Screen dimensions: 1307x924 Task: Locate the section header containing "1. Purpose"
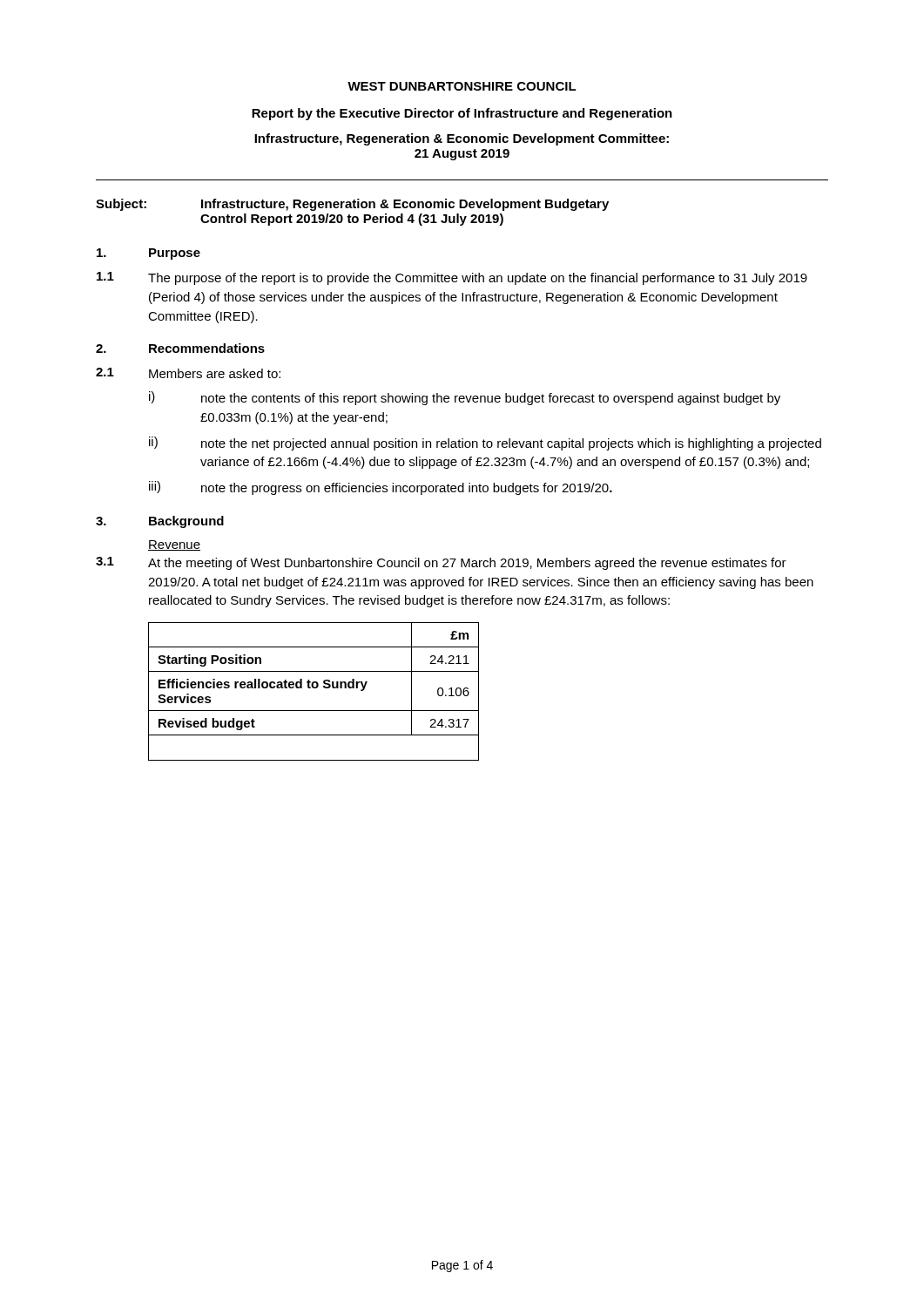coord(148,252)
